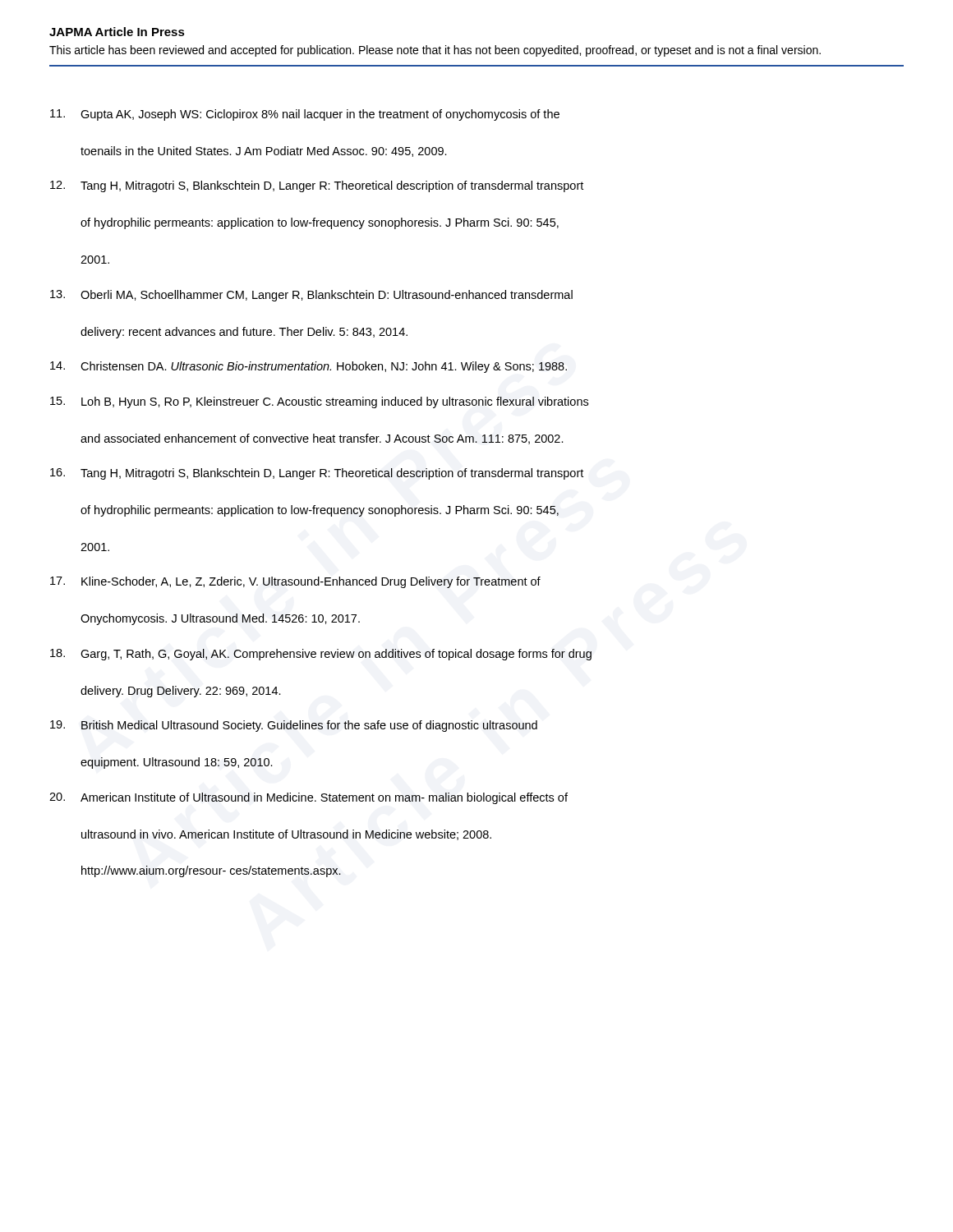Click on the passage starting "20. American Institute"

(476, 834)
